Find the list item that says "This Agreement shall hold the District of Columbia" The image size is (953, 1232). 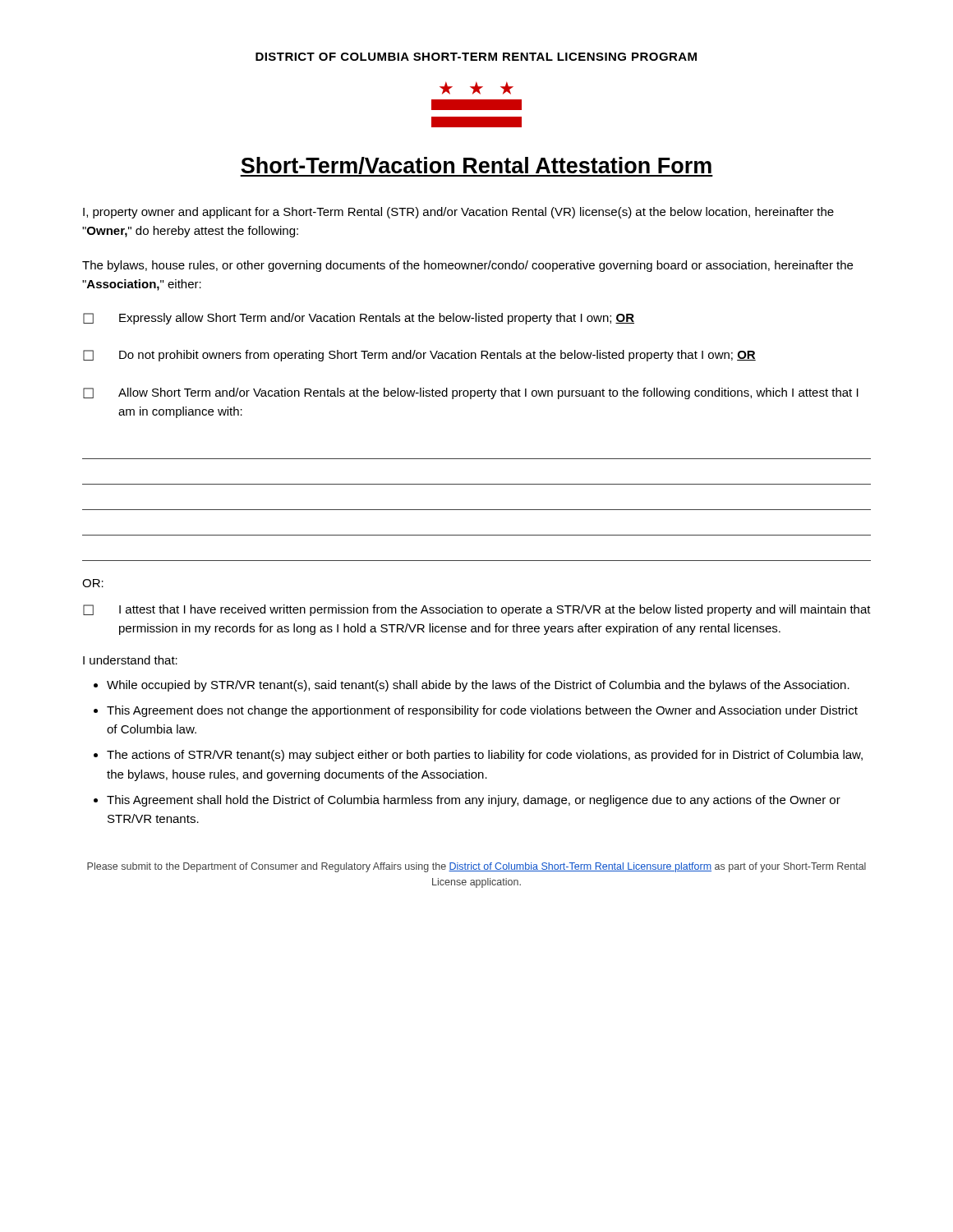click(473, 809)
